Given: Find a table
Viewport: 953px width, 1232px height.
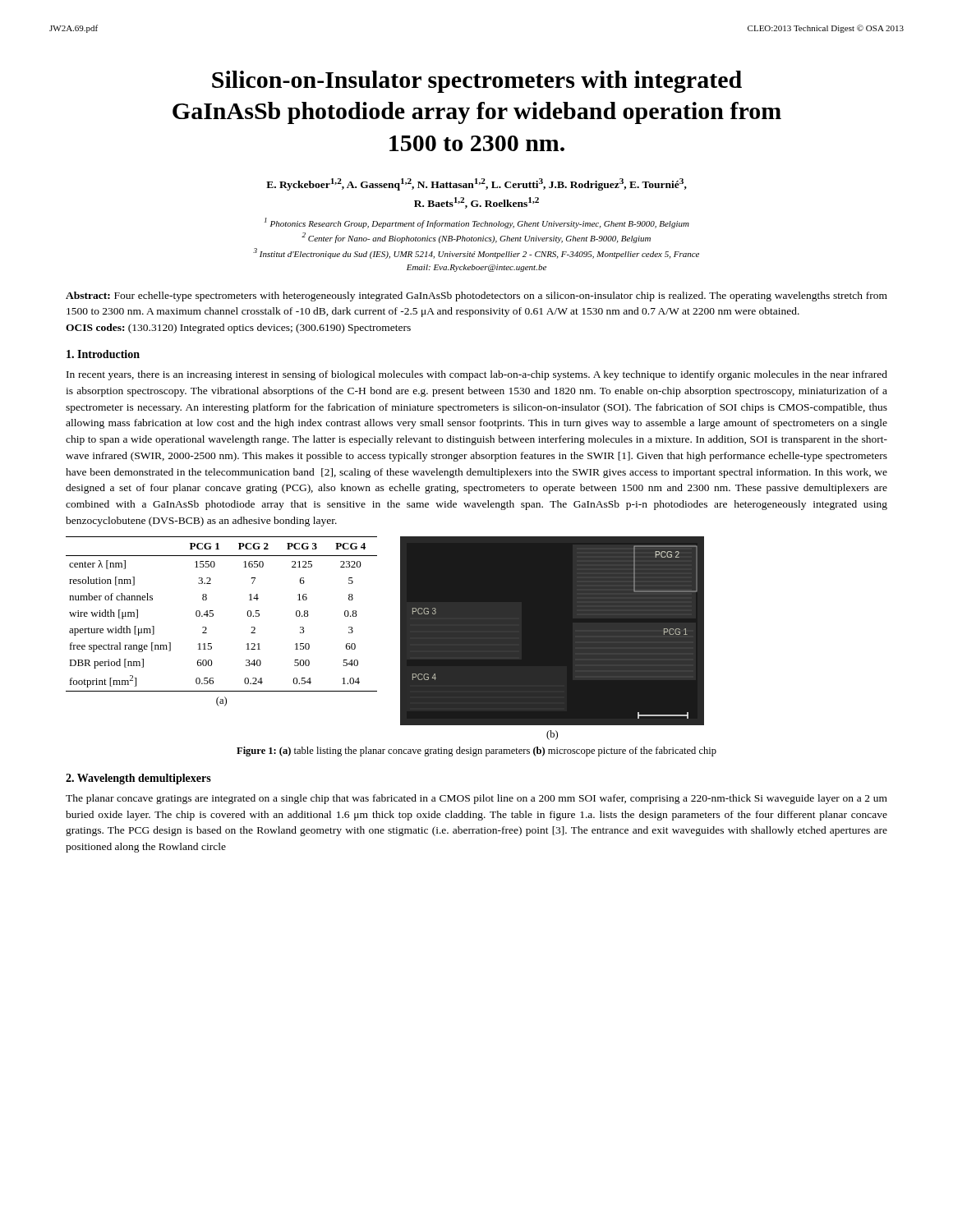Looking at the screenshot, I should point(222,622).
